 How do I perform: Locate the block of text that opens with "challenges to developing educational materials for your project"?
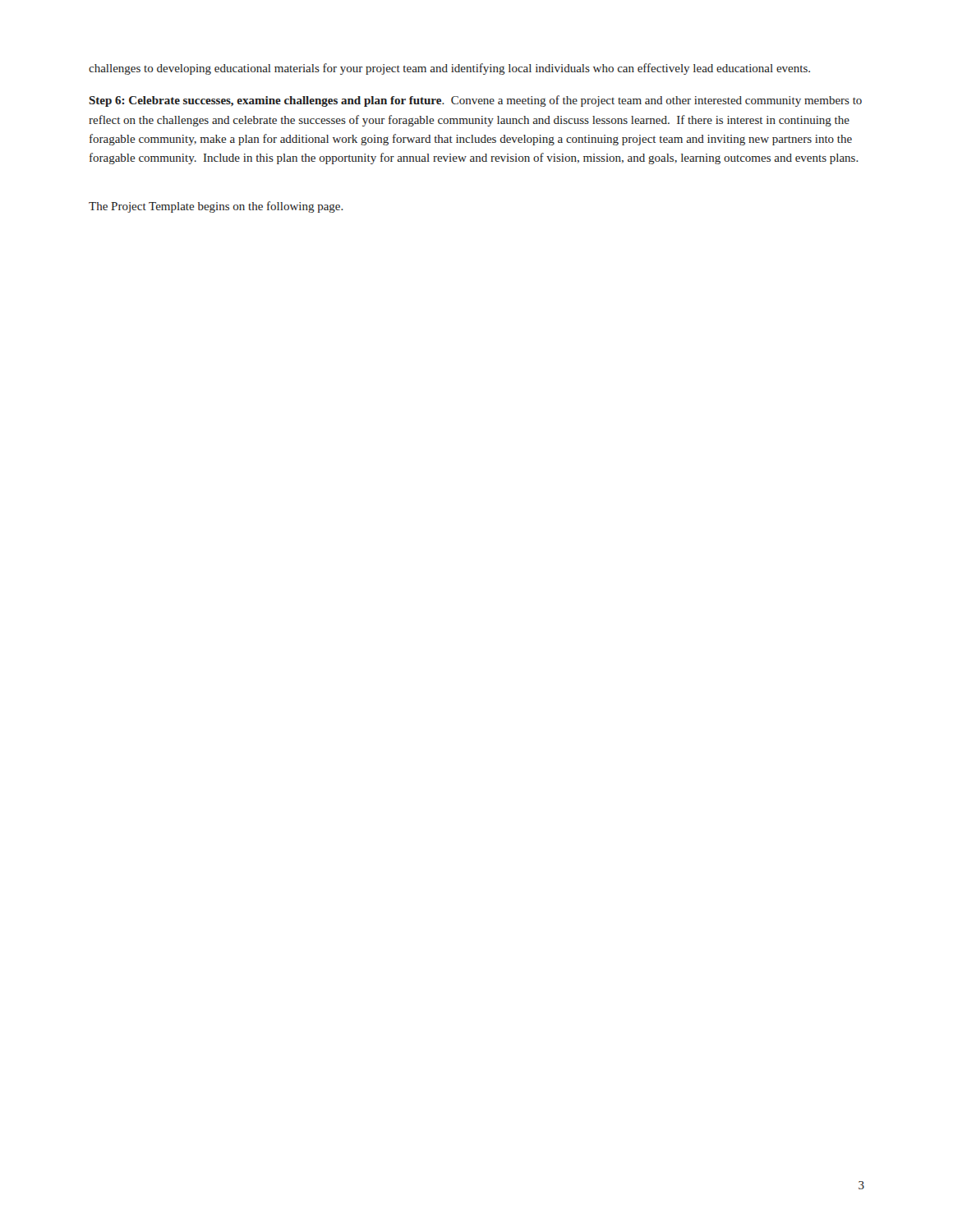click(450, 68)
